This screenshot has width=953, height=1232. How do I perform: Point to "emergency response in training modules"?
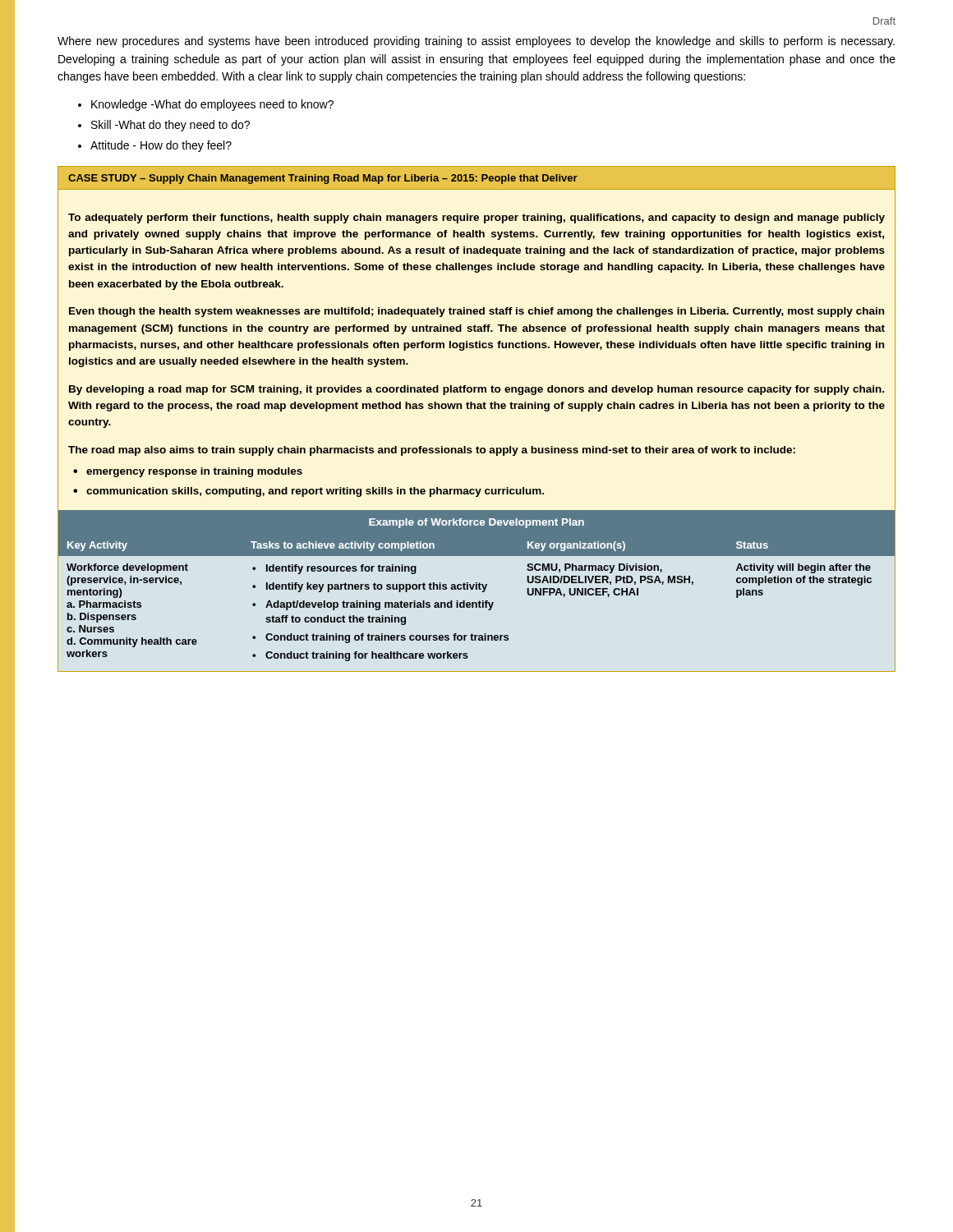pyautogui.click(x=194, y=471)
